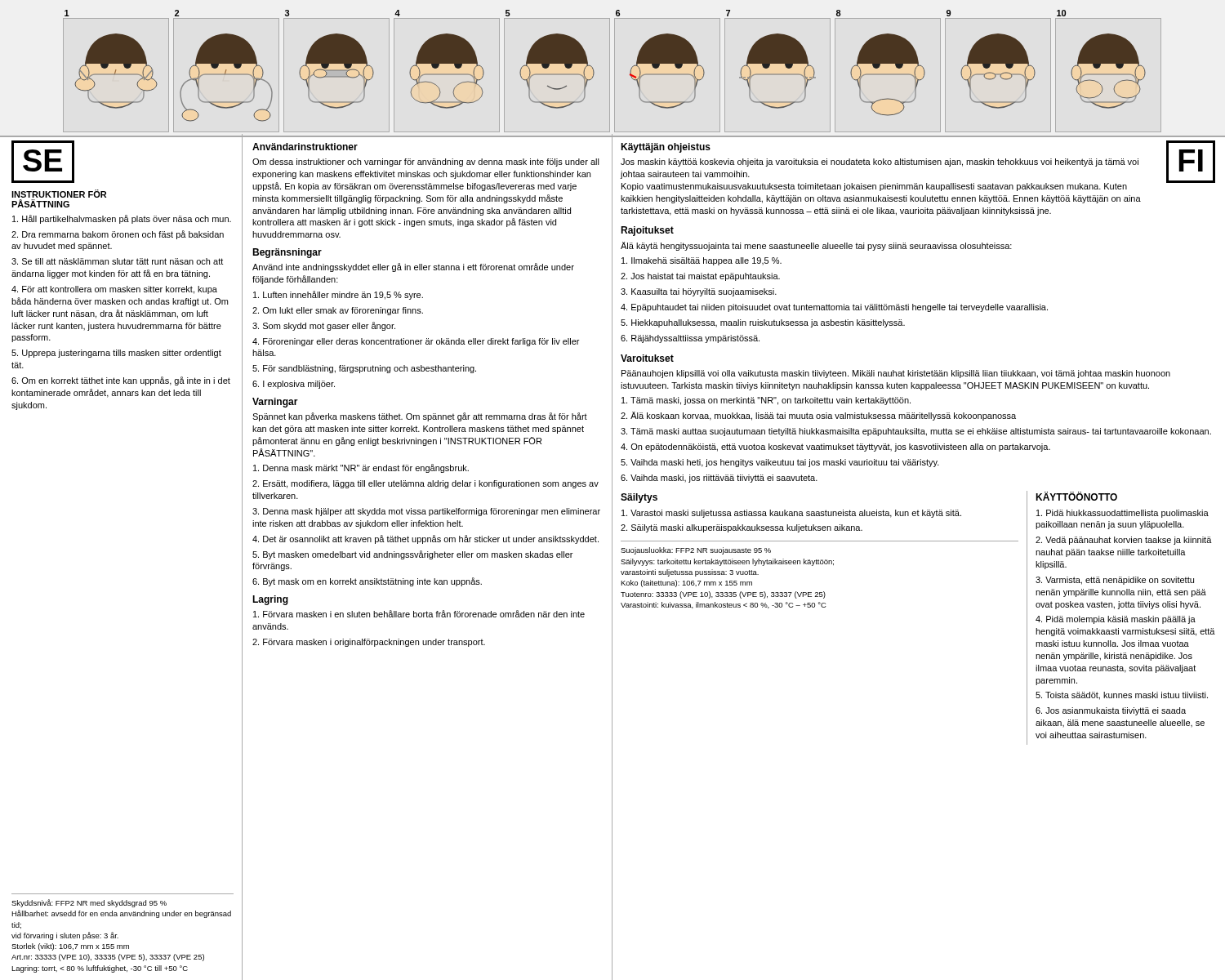
Task: Find the list item that says "4. Föroreningar eller deras koncentrationer är okända"
Action: click(416, 347)
